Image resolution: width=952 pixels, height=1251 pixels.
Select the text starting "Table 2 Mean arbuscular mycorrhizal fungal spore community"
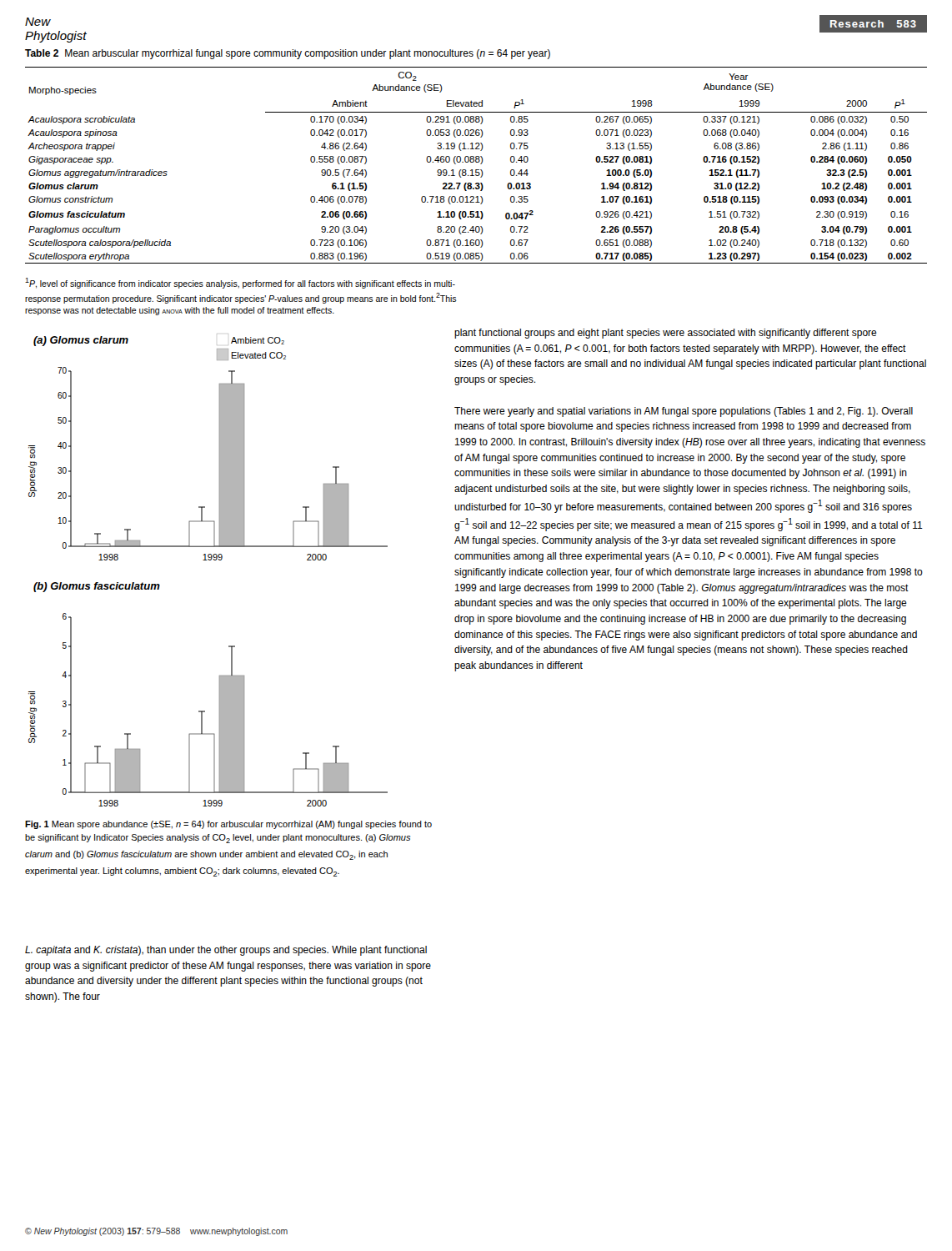click(x=288, y=53)
